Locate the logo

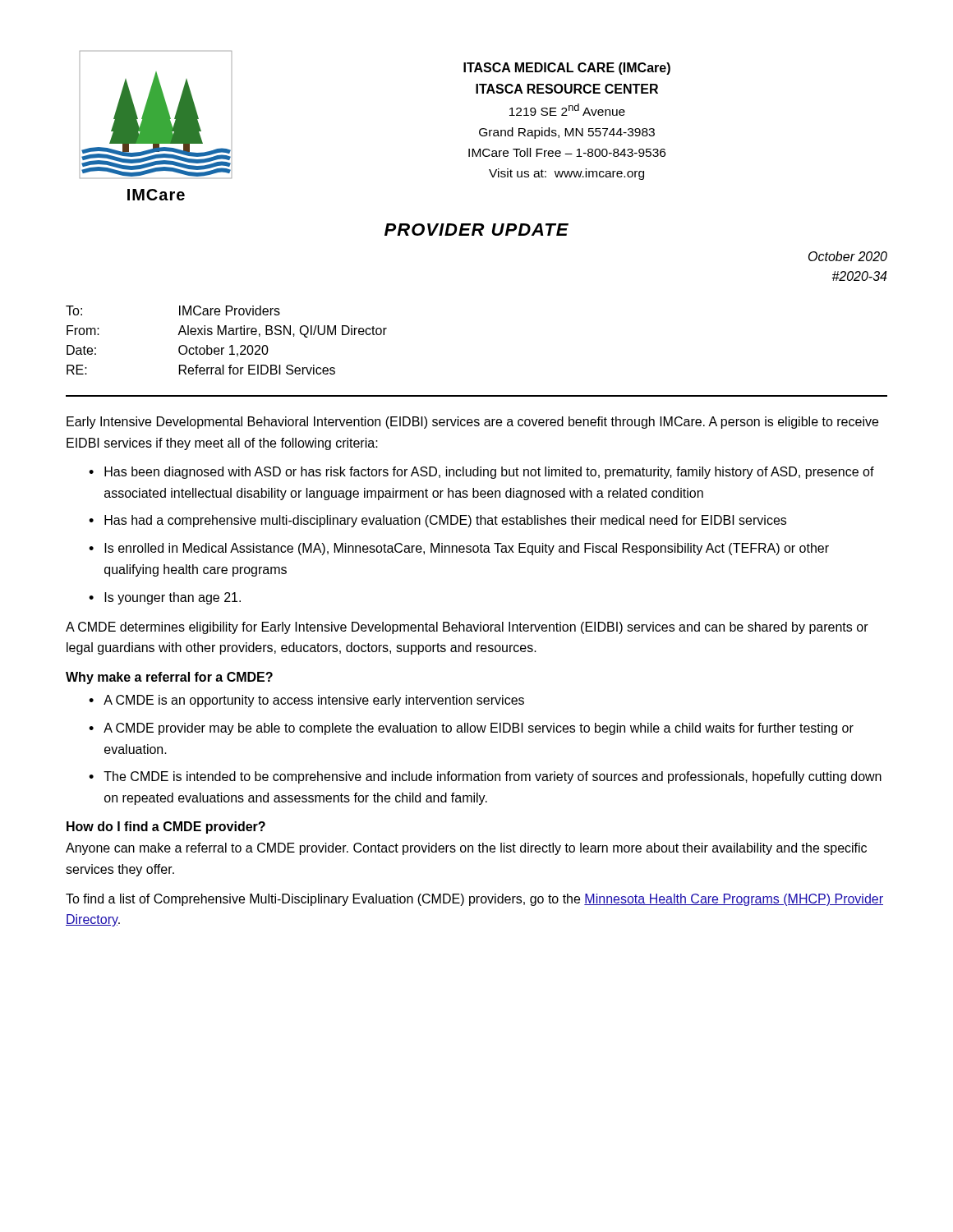(156, 127)
